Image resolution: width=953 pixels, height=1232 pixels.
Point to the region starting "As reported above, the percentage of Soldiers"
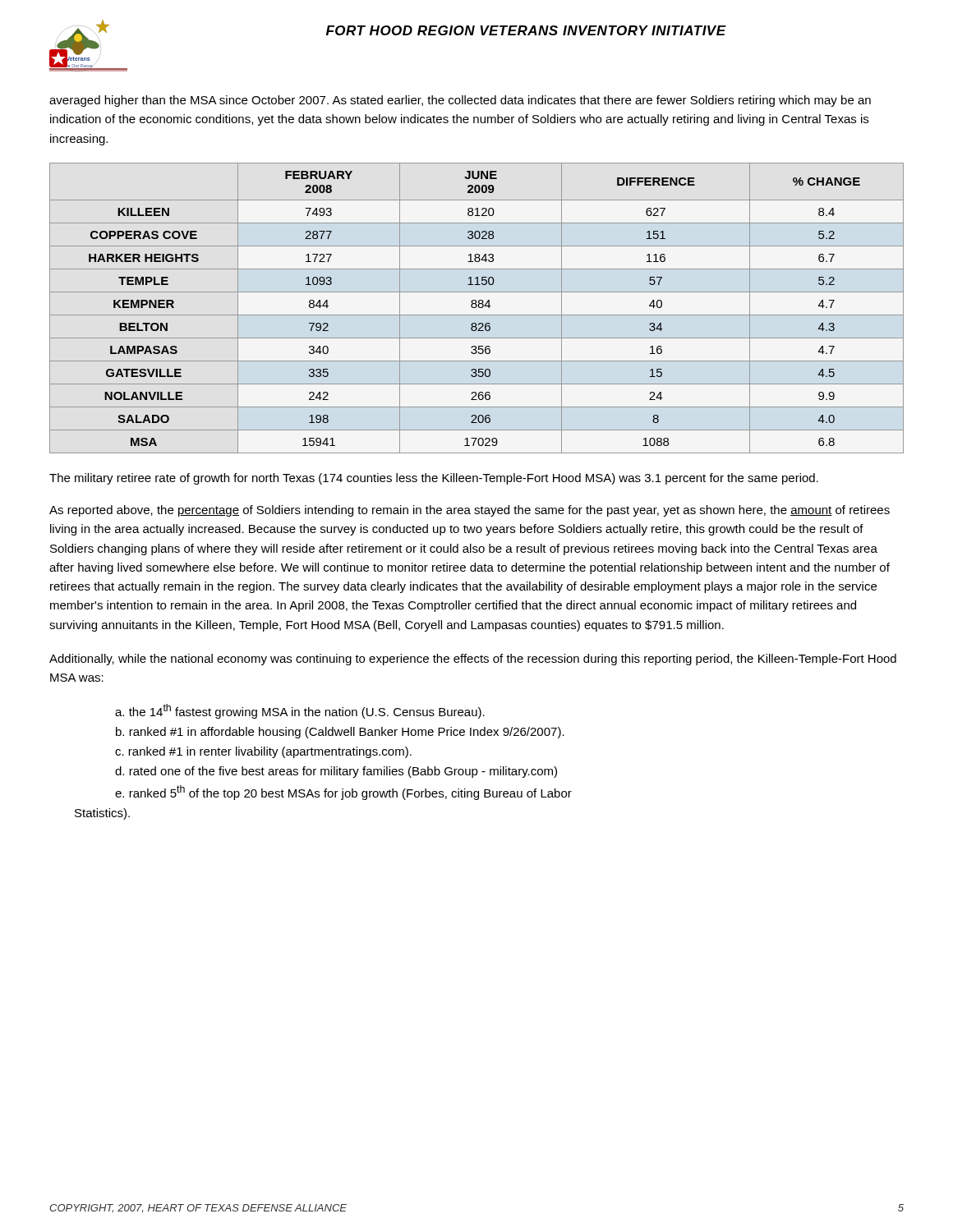point(470,567)
